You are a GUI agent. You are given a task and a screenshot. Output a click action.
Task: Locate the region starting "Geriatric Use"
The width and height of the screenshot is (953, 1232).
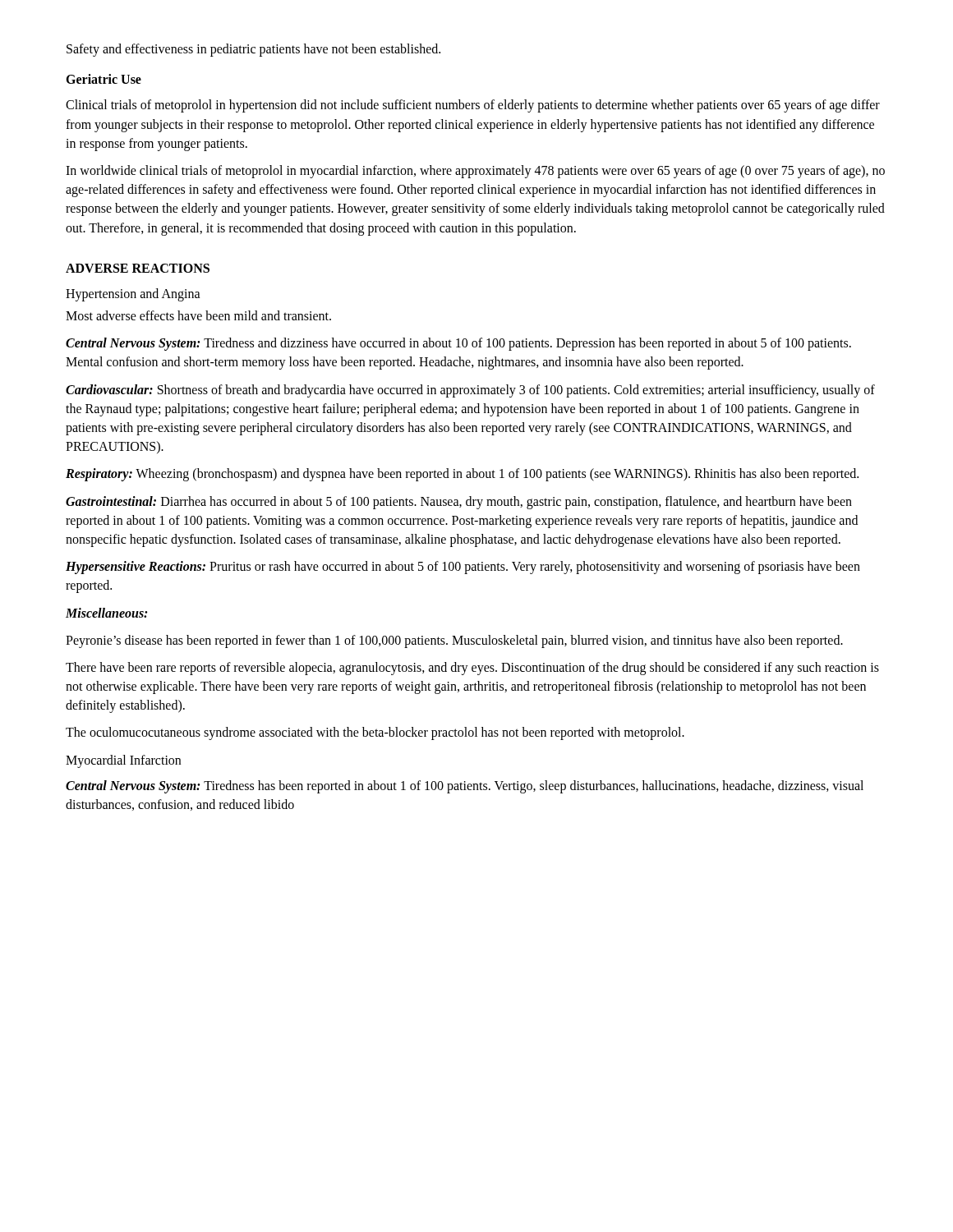(x=104, y=79)
